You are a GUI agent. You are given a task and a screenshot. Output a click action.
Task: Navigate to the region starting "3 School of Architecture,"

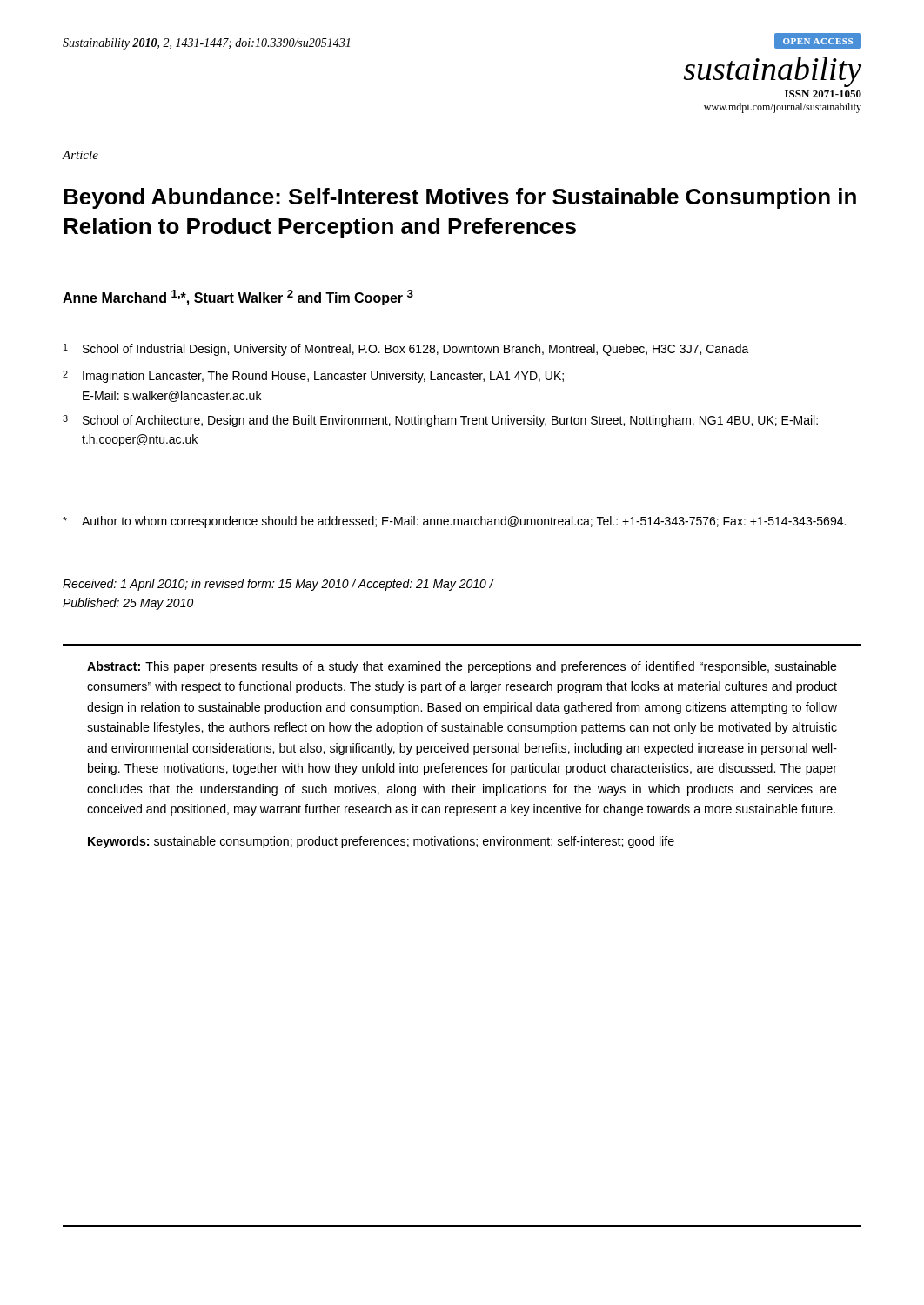point(462,430)
